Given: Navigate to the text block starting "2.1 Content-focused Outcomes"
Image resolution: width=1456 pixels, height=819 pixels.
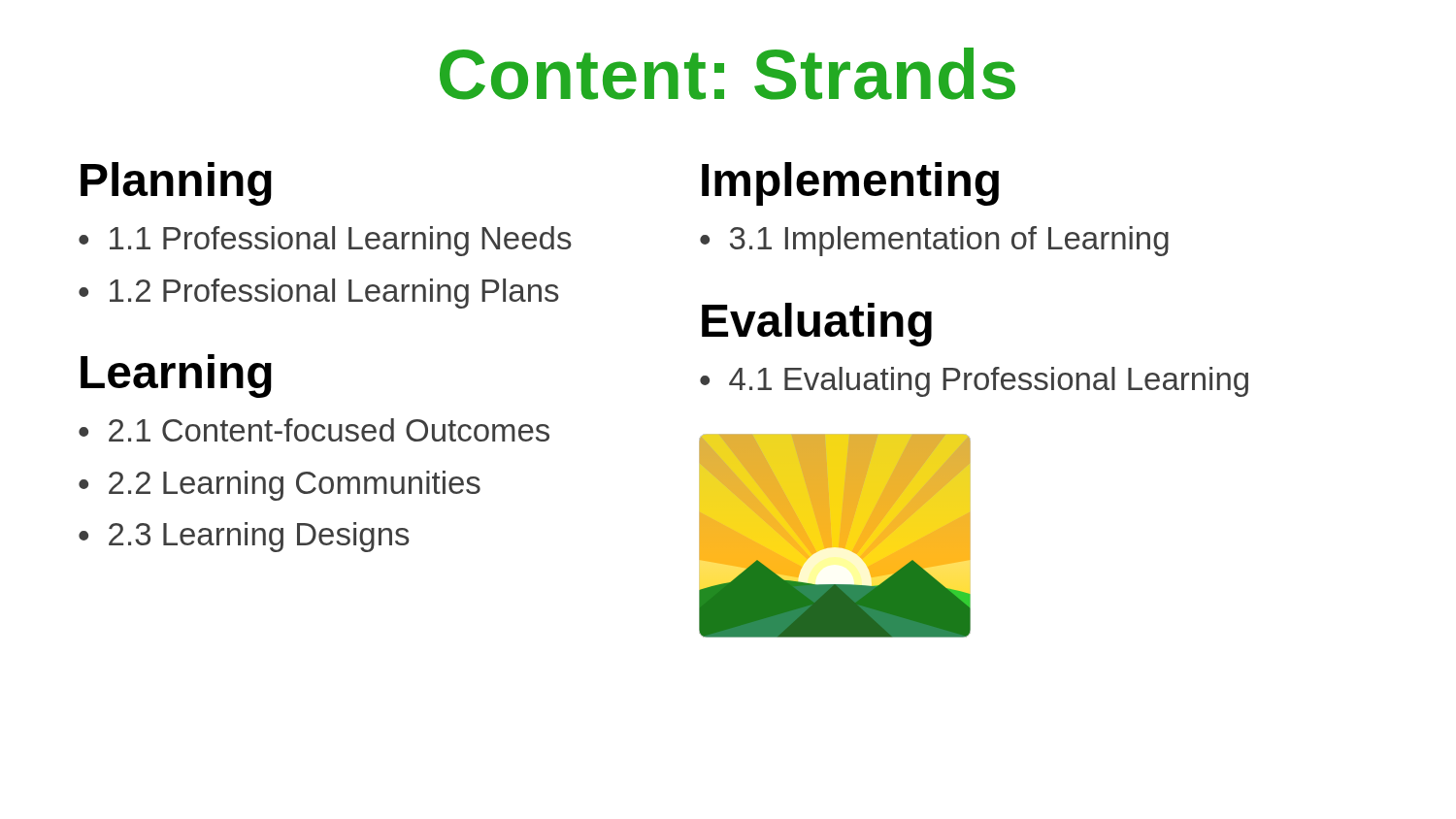Looking at the screenshot, I should click(x=329, y=431).
